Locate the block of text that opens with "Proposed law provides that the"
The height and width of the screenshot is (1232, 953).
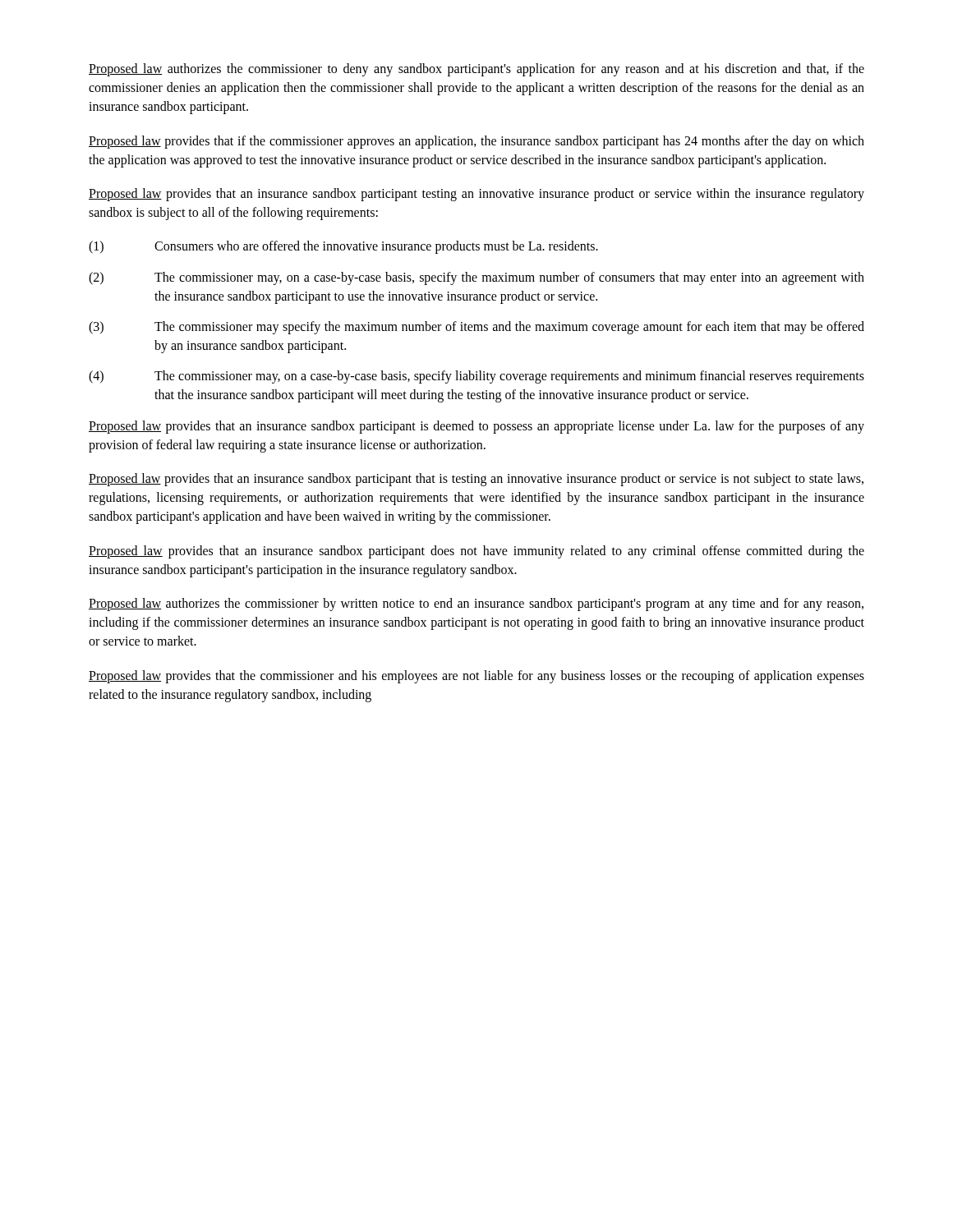476,685
